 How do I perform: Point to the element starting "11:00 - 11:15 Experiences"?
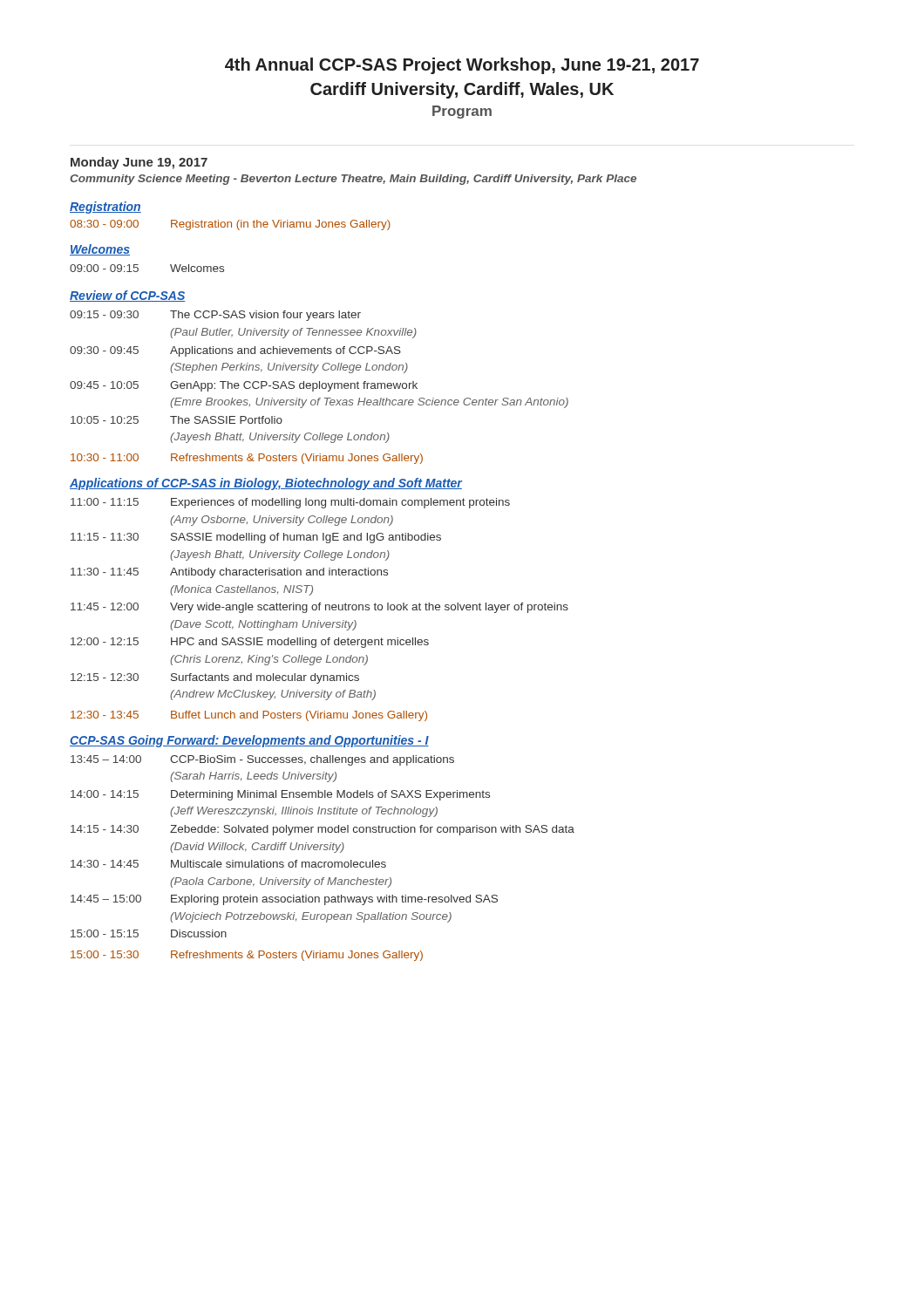click(x=462, y=511)
